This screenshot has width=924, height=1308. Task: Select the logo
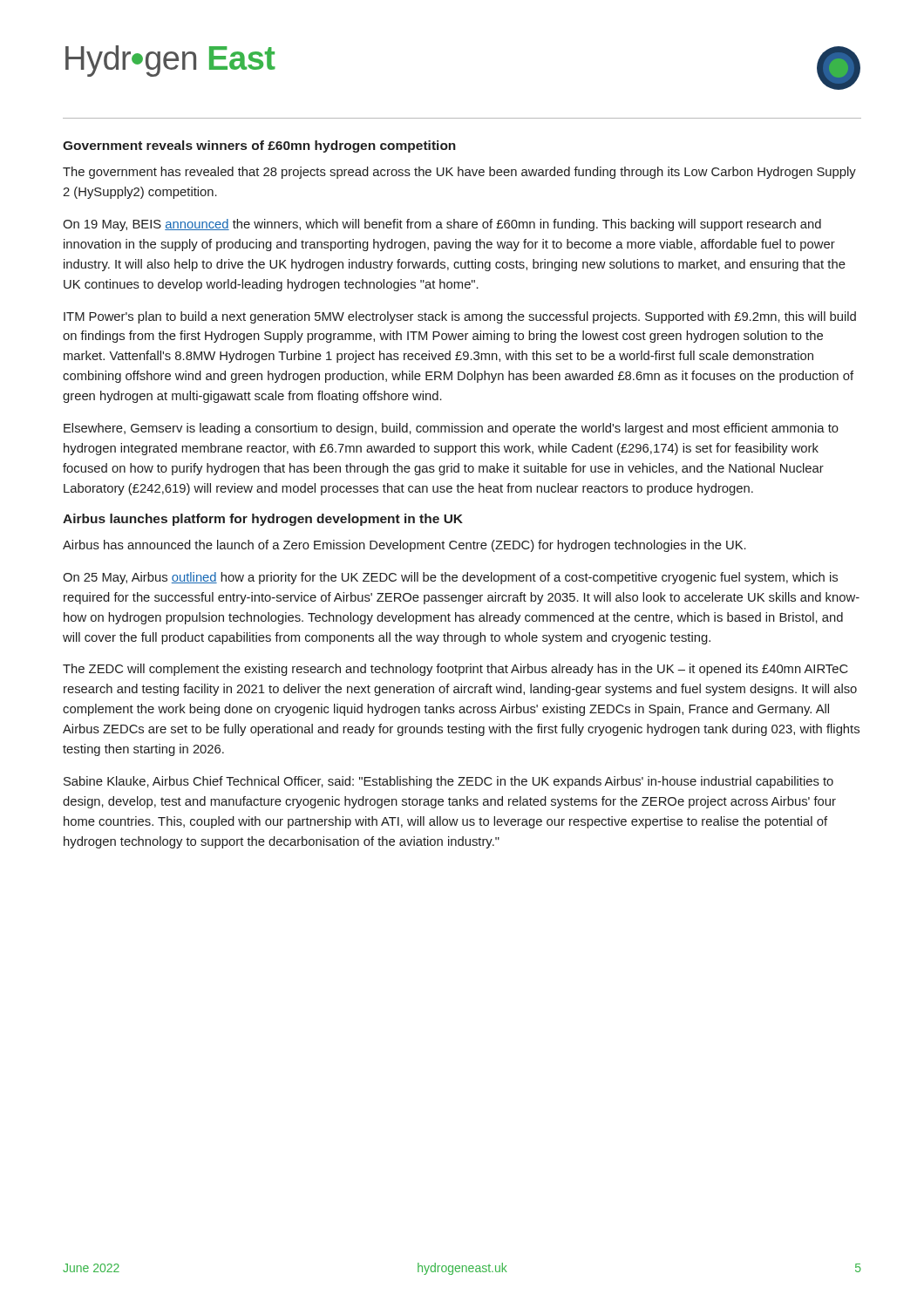[839, 69]
